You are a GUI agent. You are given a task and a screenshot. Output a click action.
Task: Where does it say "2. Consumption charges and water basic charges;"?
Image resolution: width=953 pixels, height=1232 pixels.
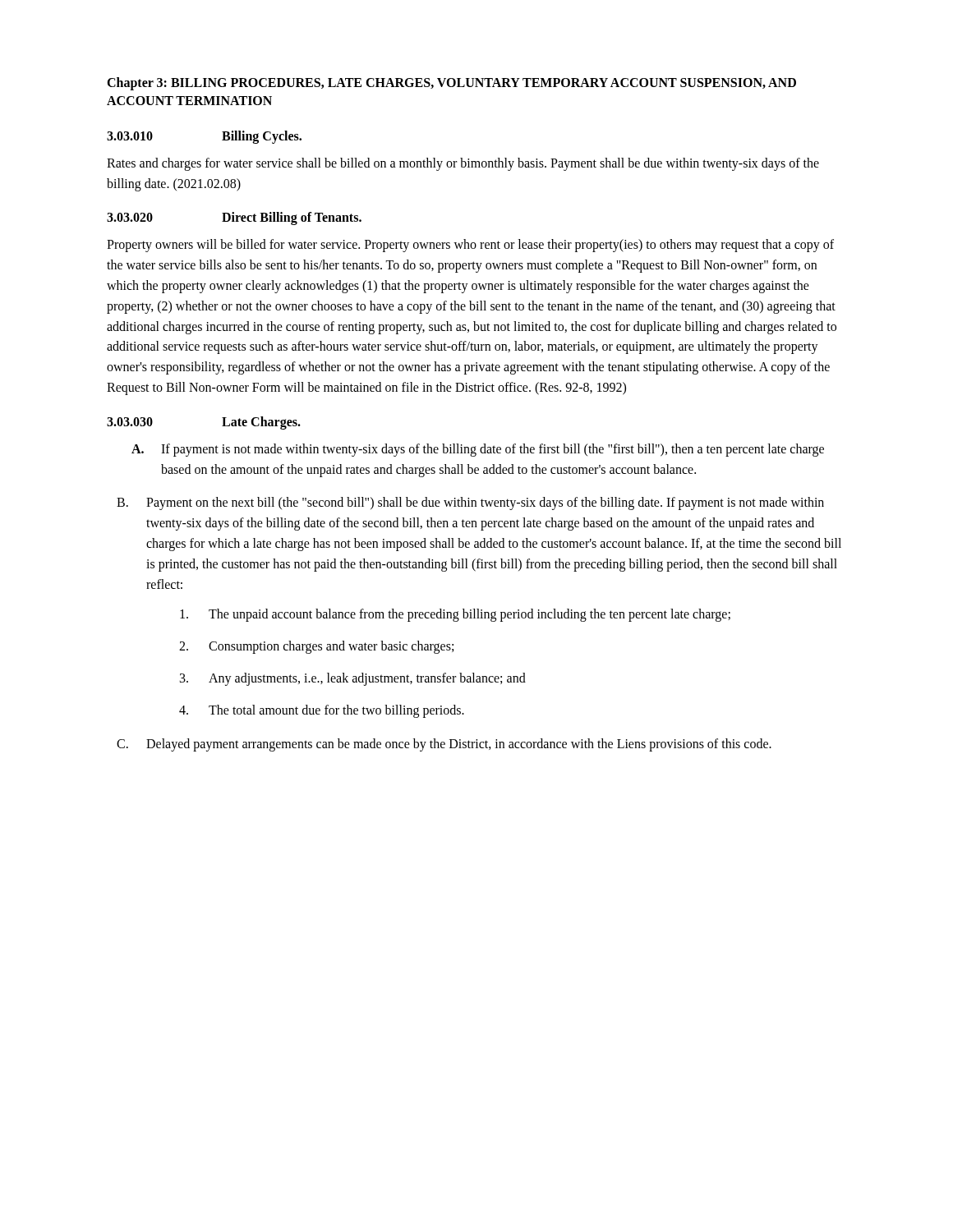tap(317, 647)
